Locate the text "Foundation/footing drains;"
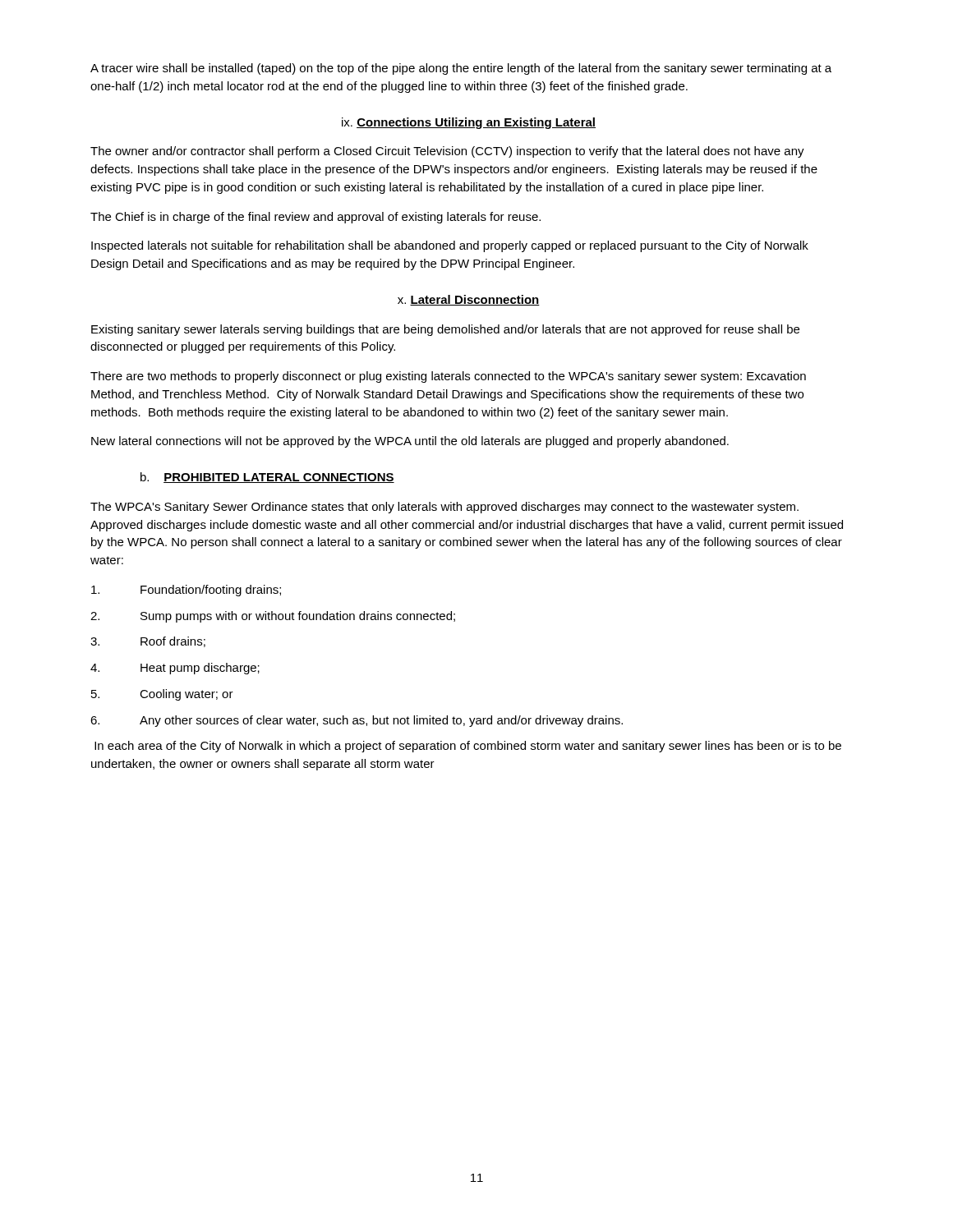953x1232 pixels. (x=186, y=591)
